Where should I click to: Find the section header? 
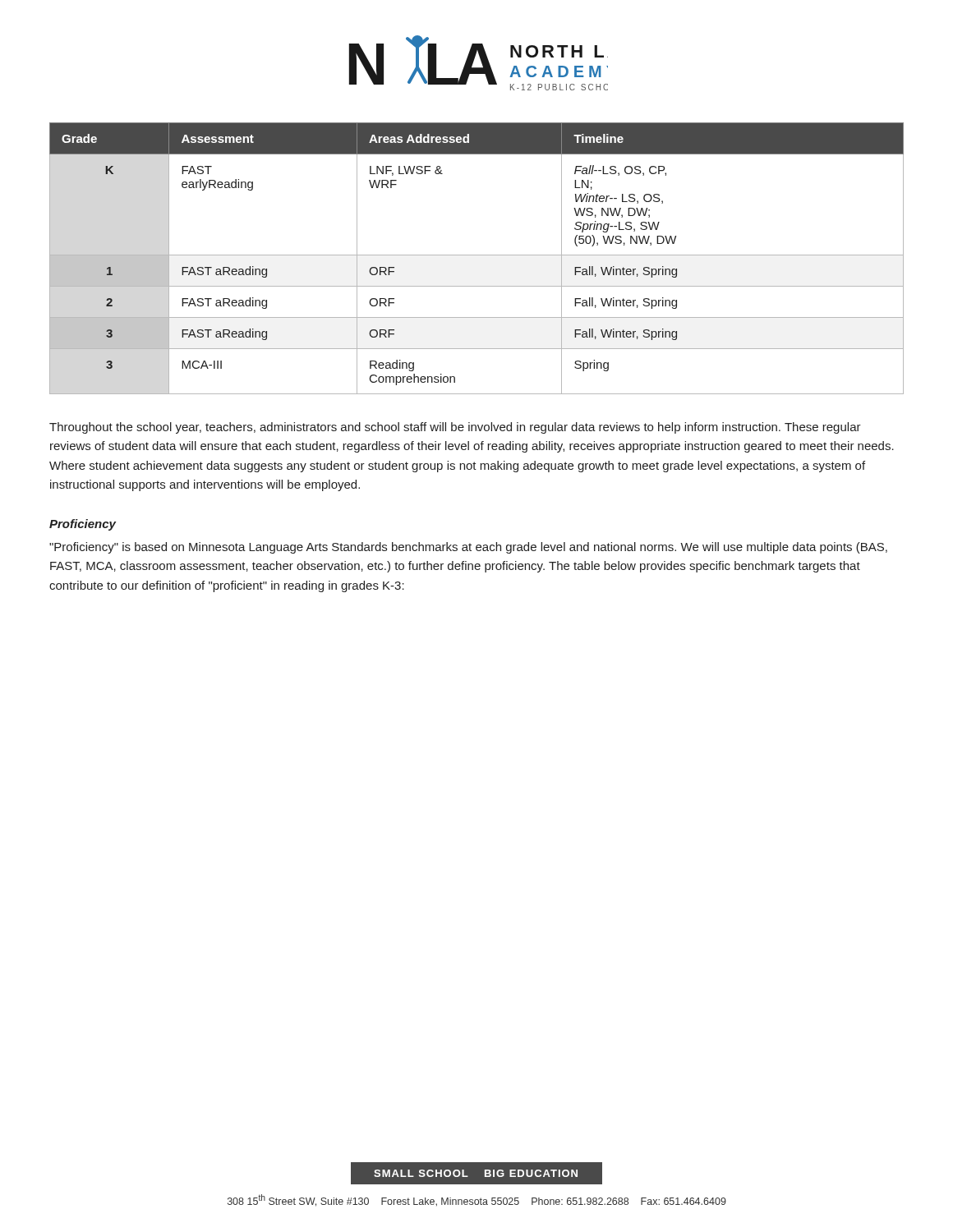click(82, 524)
